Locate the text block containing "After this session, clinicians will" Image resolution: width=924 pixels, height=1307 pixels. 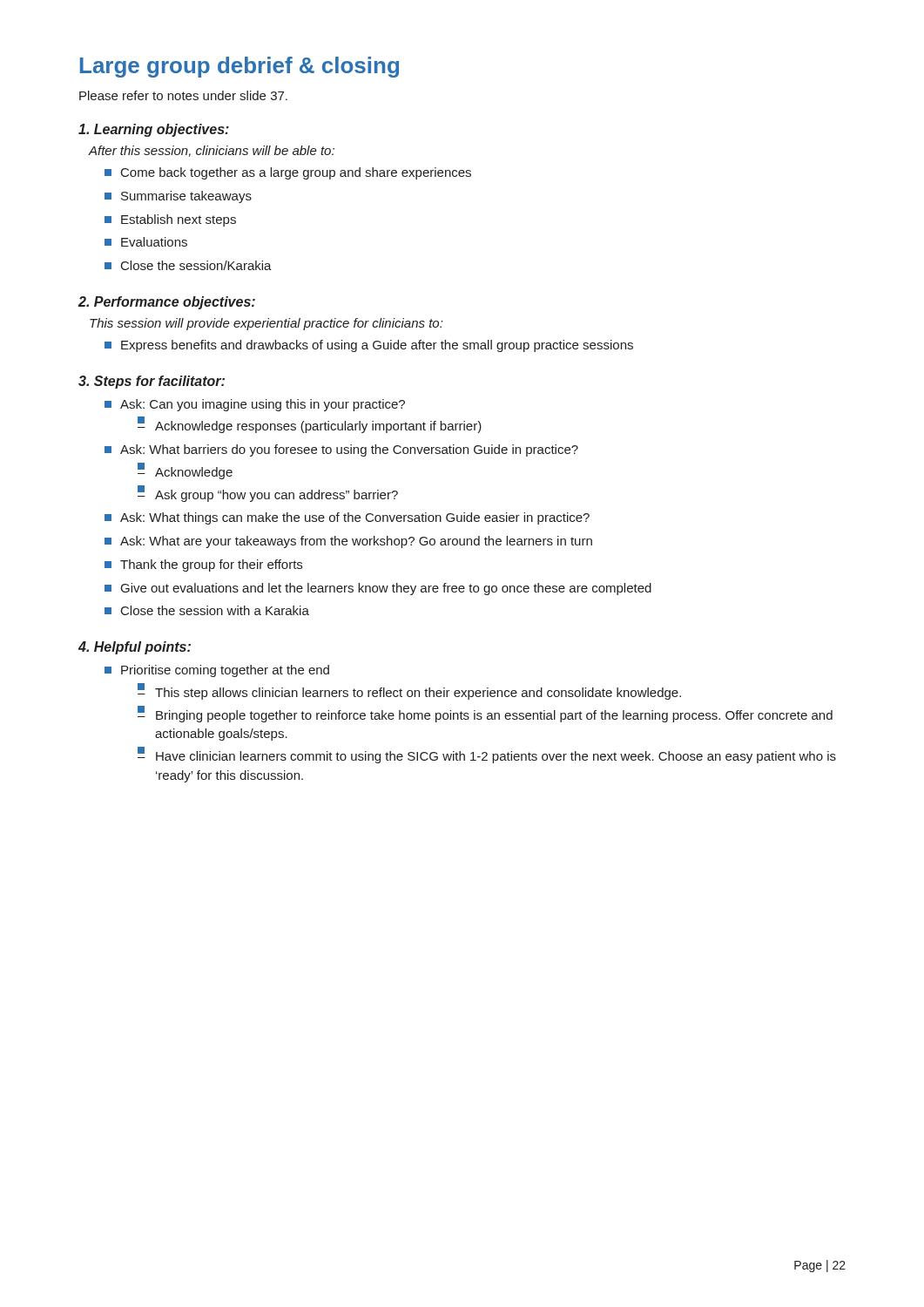(x=212, y=150)
